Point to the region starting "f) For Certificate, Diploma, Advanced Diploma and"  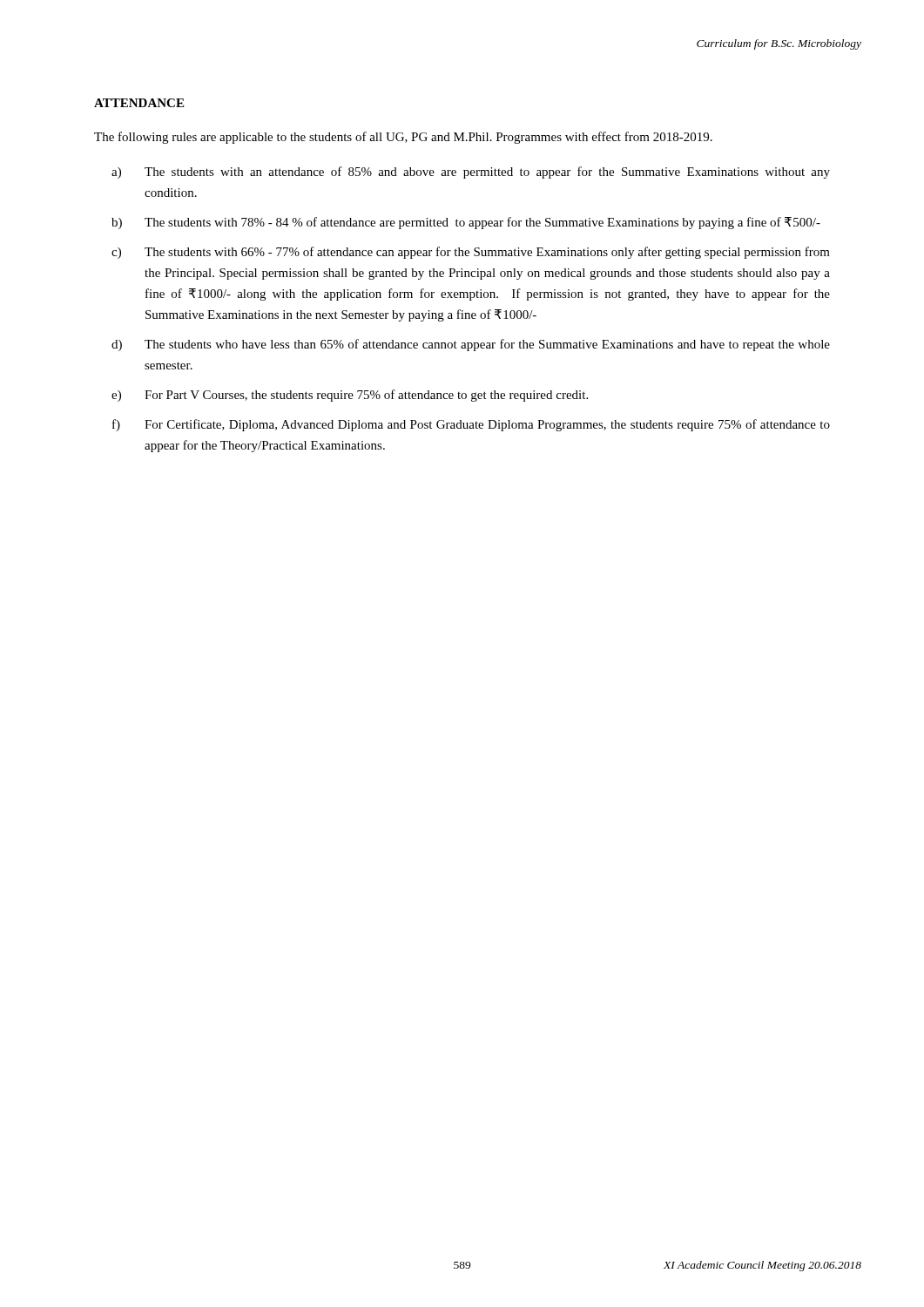click(x=471, y=435)
